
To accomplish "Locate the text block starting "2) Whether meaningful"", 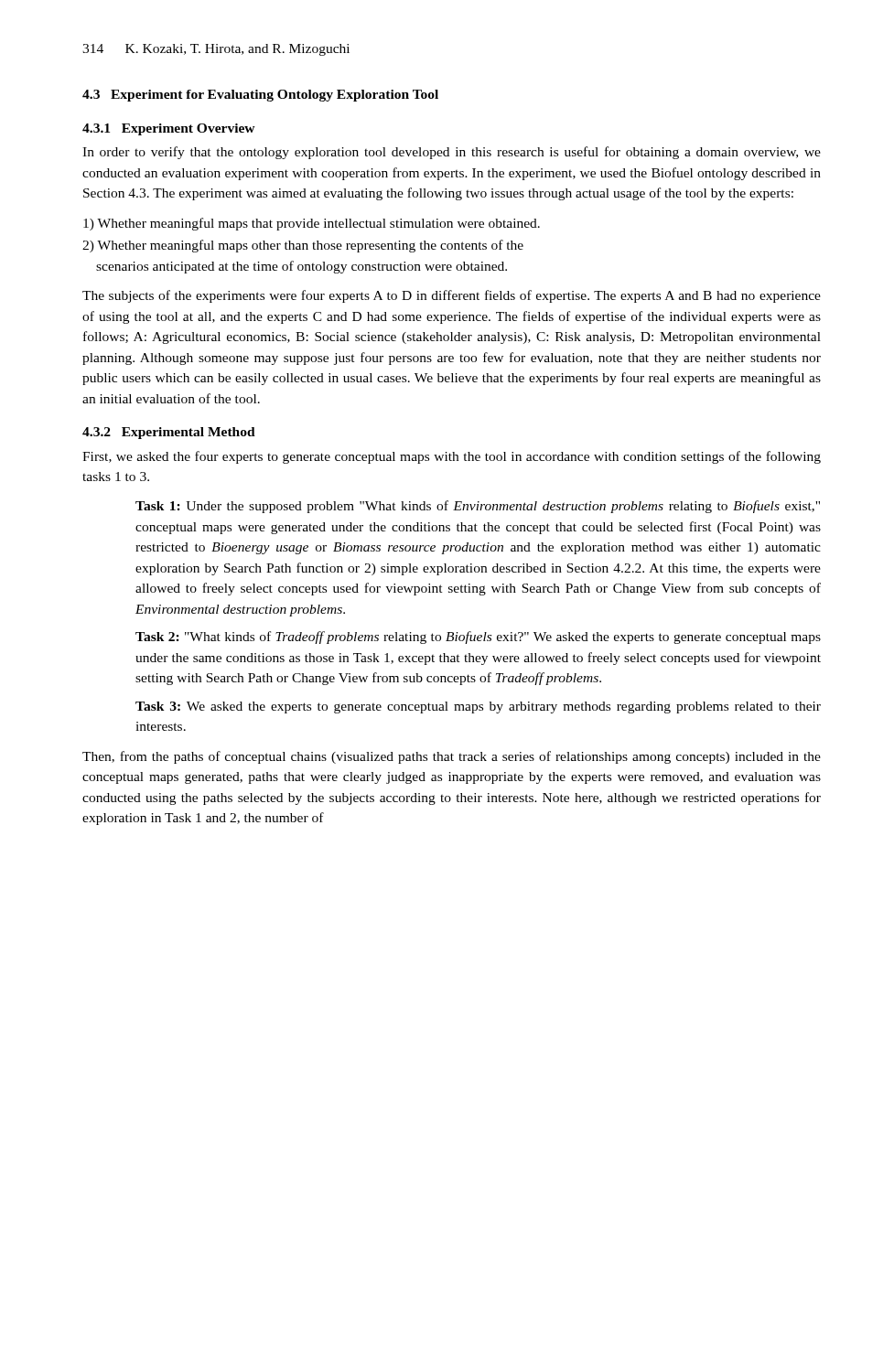I will click(x=452, y=256).
